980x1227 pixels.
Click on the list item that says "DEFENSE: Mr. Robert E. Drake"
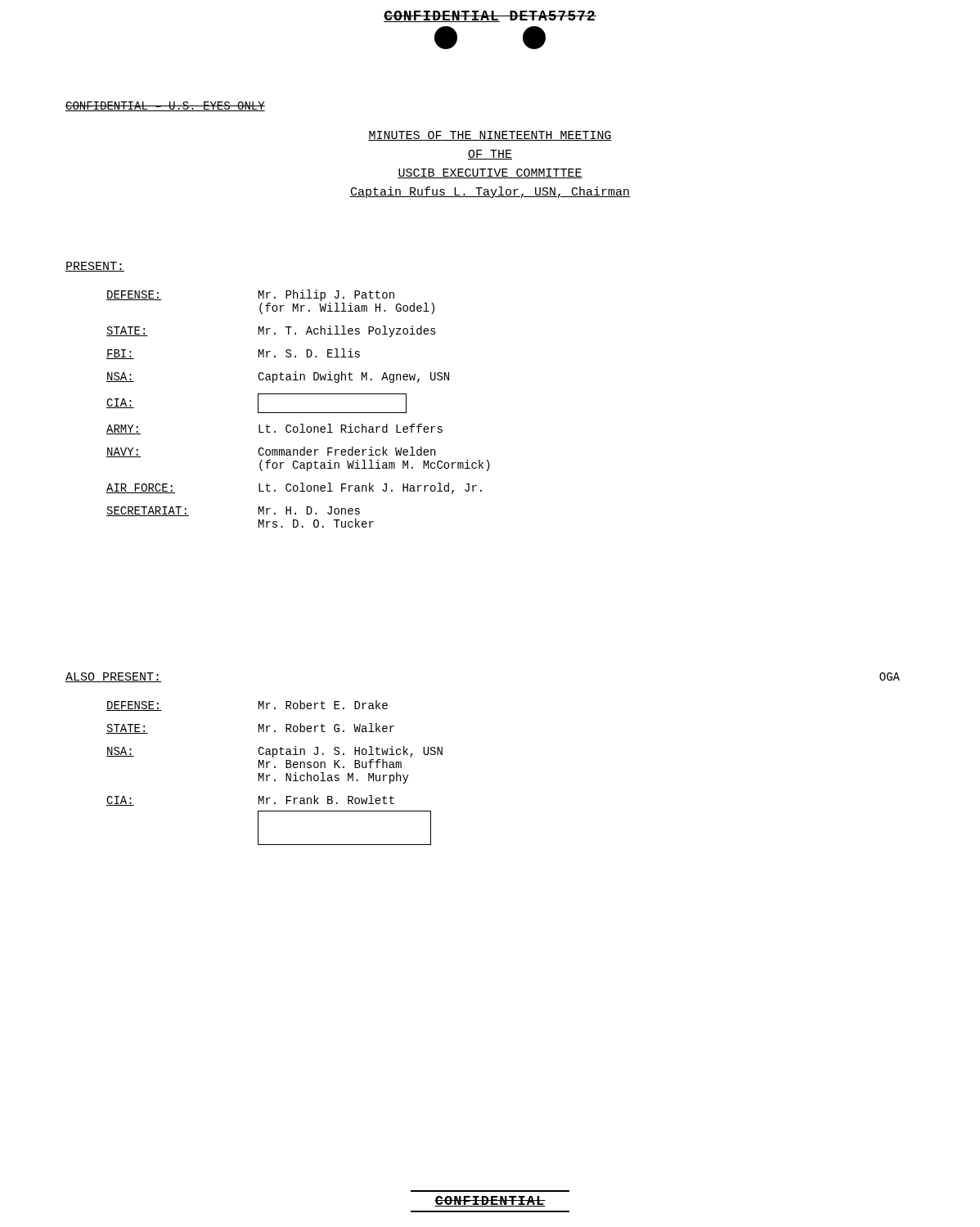pyautogui.click(x=135, y=706)
